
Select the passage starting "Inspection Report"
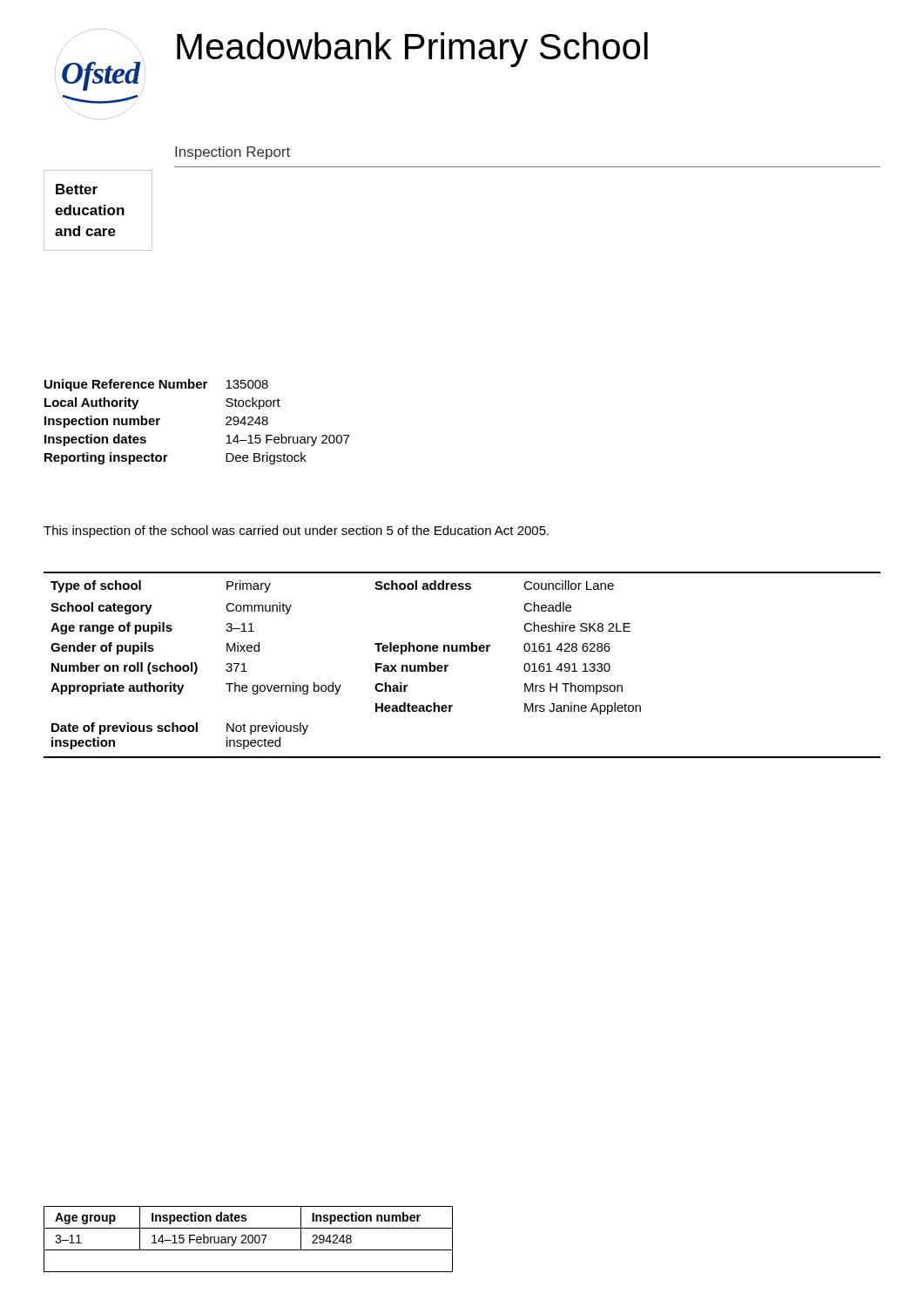pos(232,152)
